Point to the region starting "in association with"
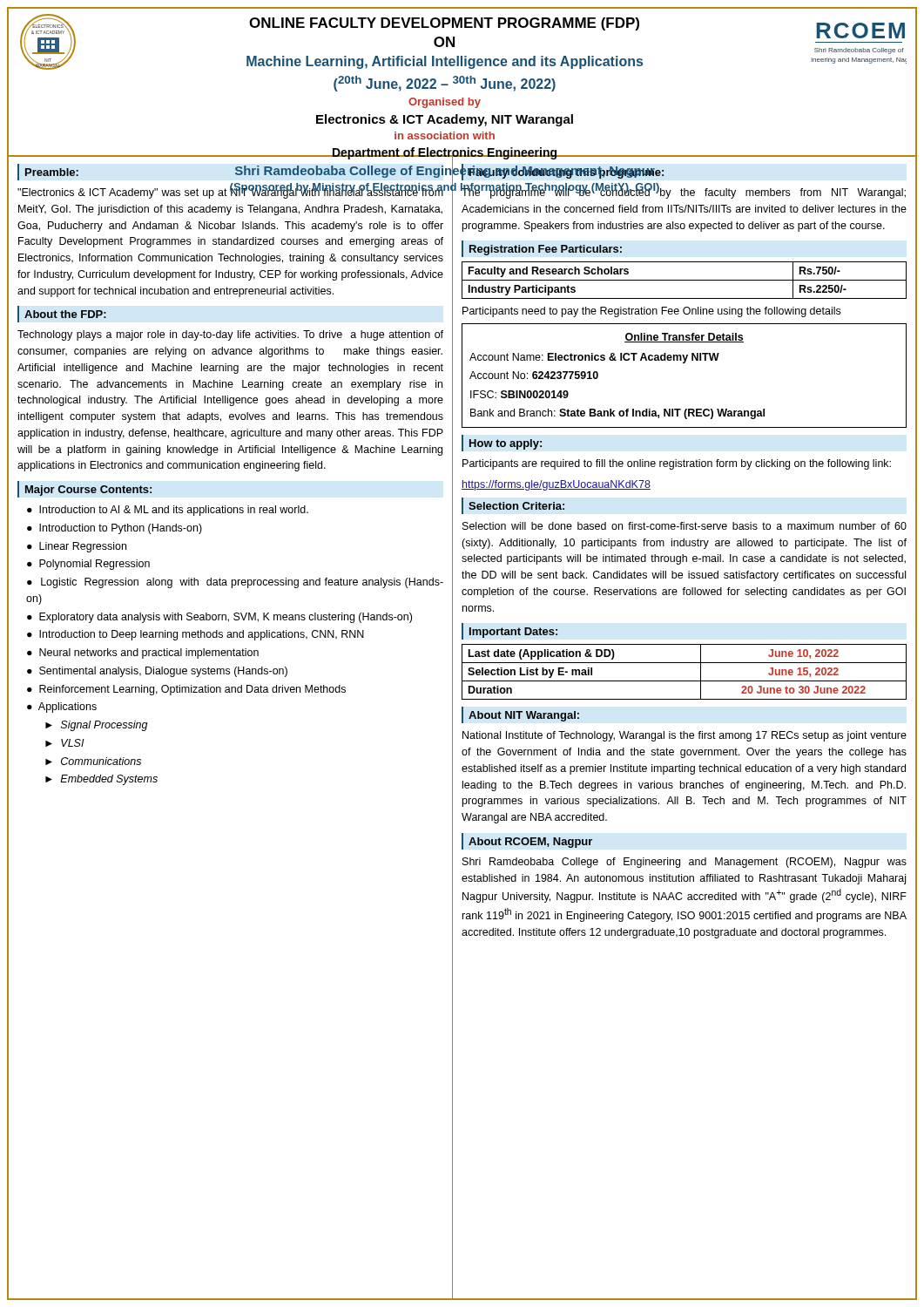924x1307 pixels. [445, 136]
